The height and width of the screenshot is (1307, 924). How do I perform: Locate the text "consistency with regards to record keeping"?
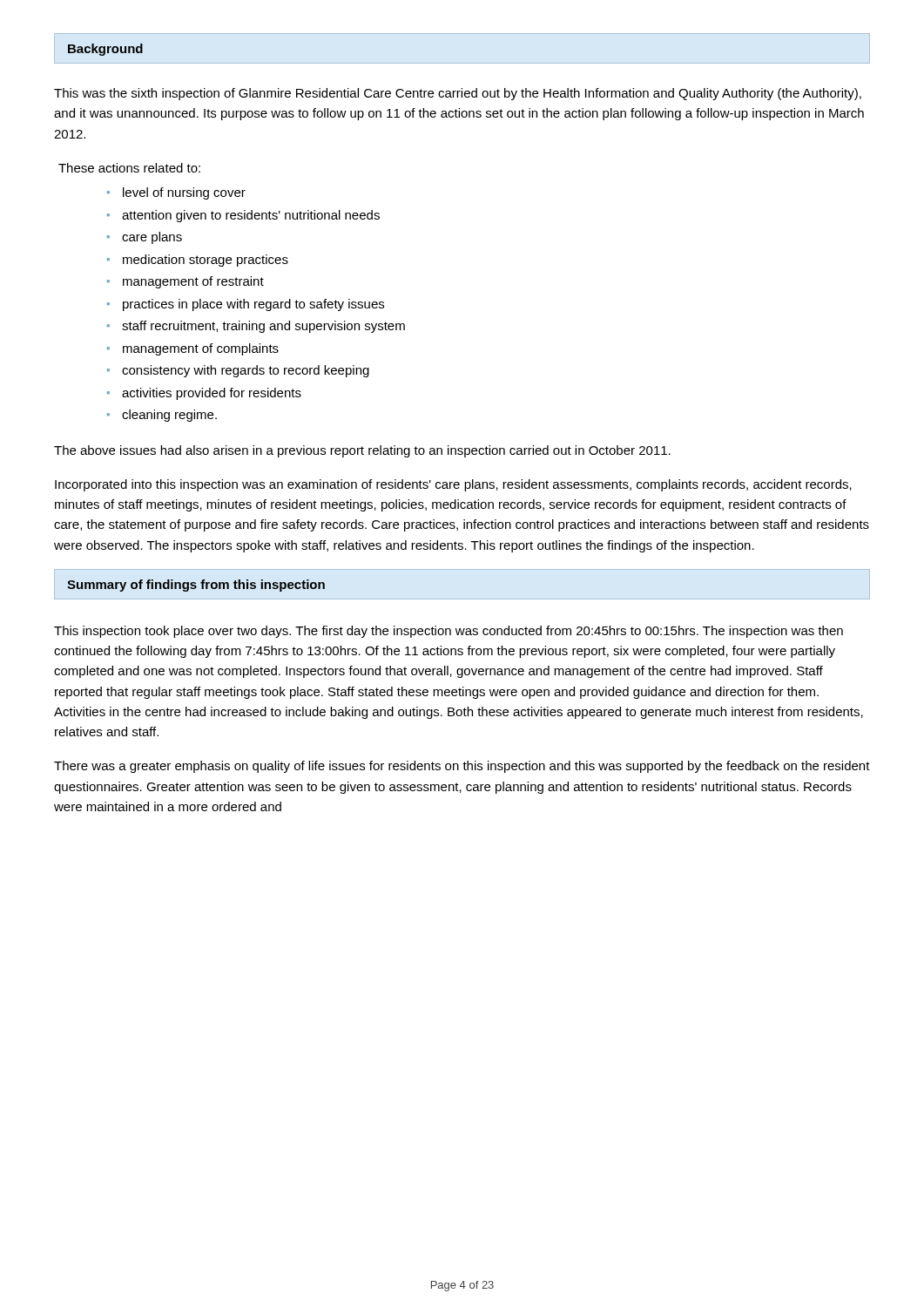tap(246, 370)
